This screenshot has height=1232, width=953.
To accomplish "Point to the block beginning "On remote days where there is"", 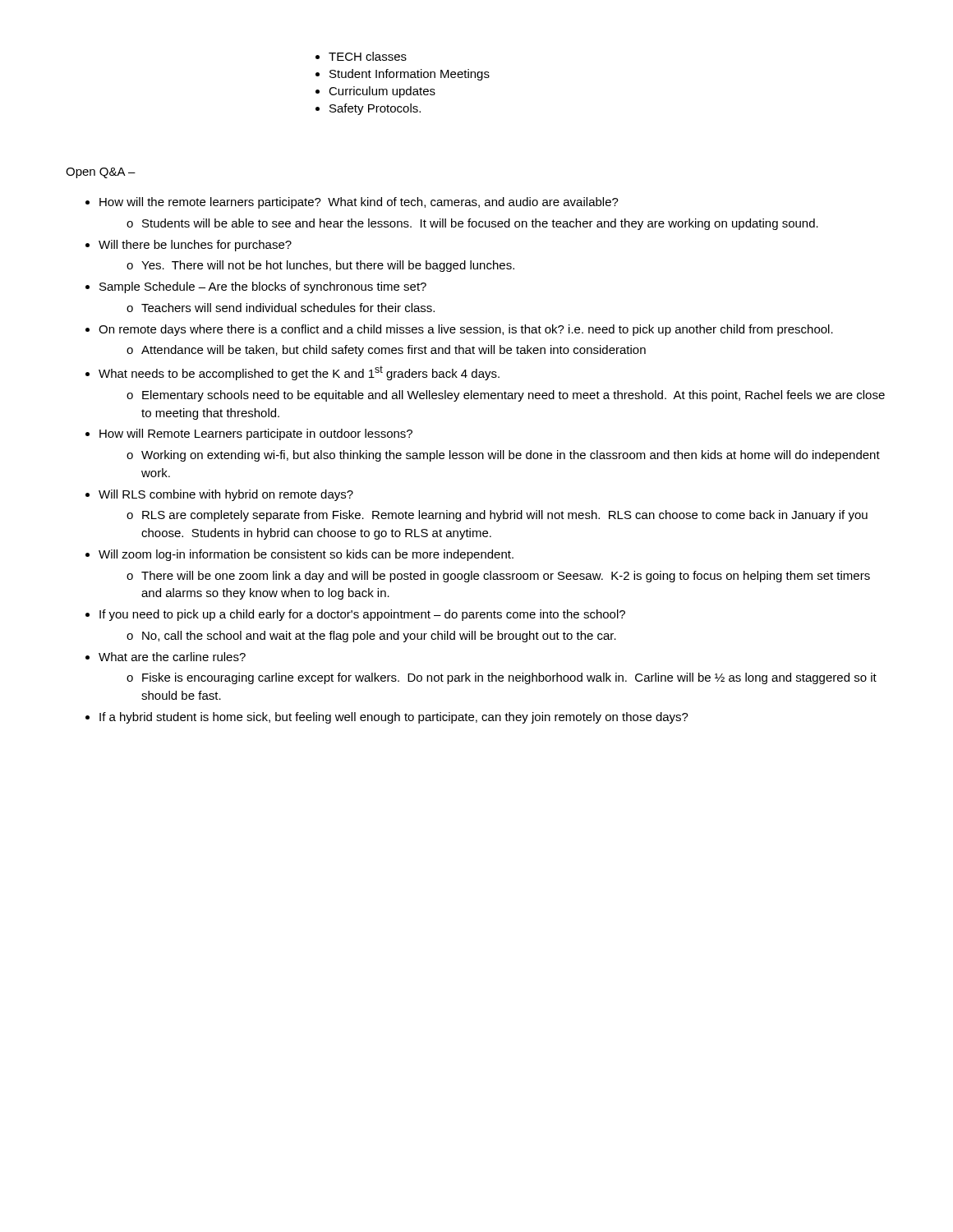I will click(x=493, y=340).
